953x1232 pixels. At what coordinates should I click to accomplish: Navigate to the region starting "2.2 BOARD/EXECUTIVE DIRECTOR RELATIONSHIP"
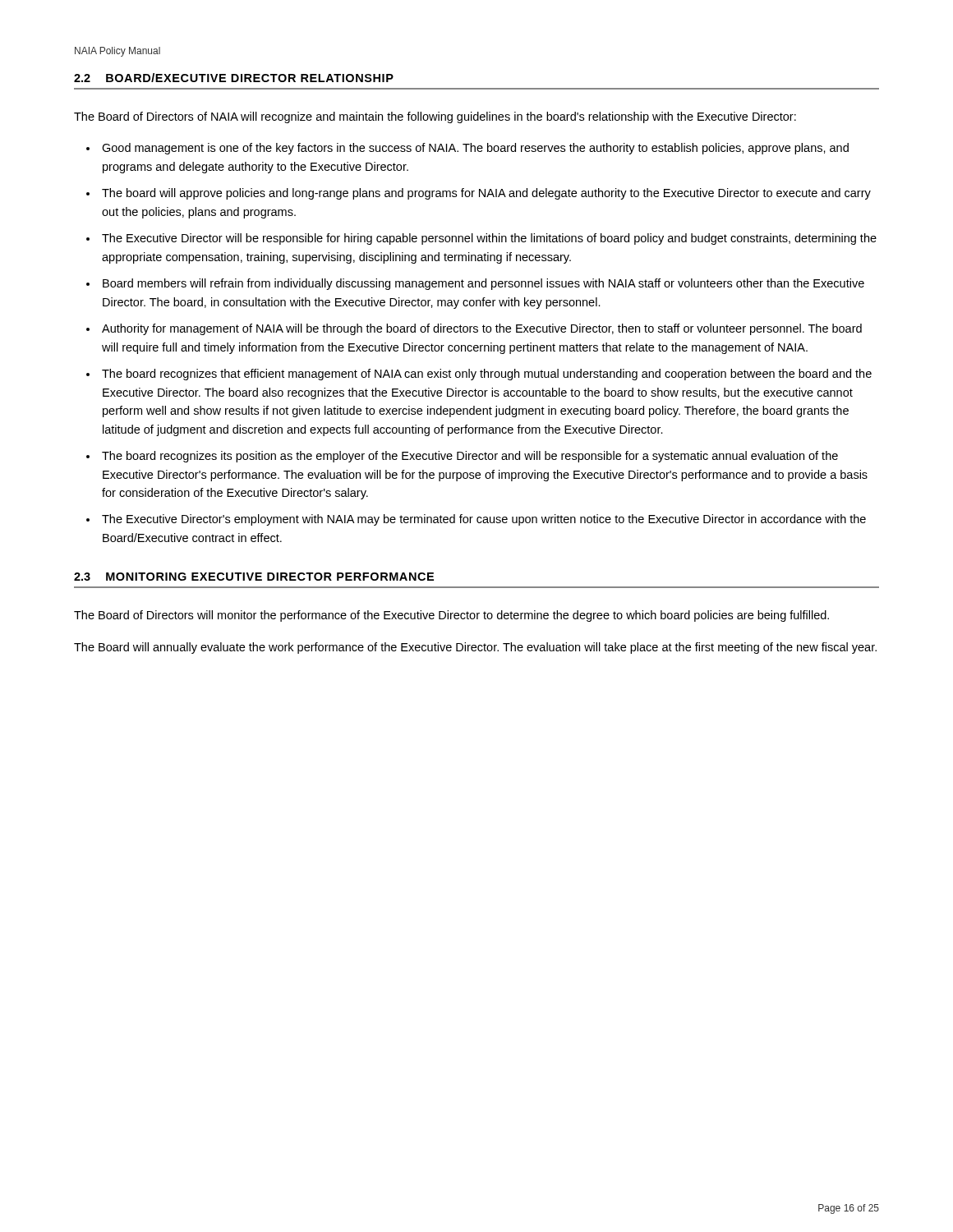coord(234,78)
